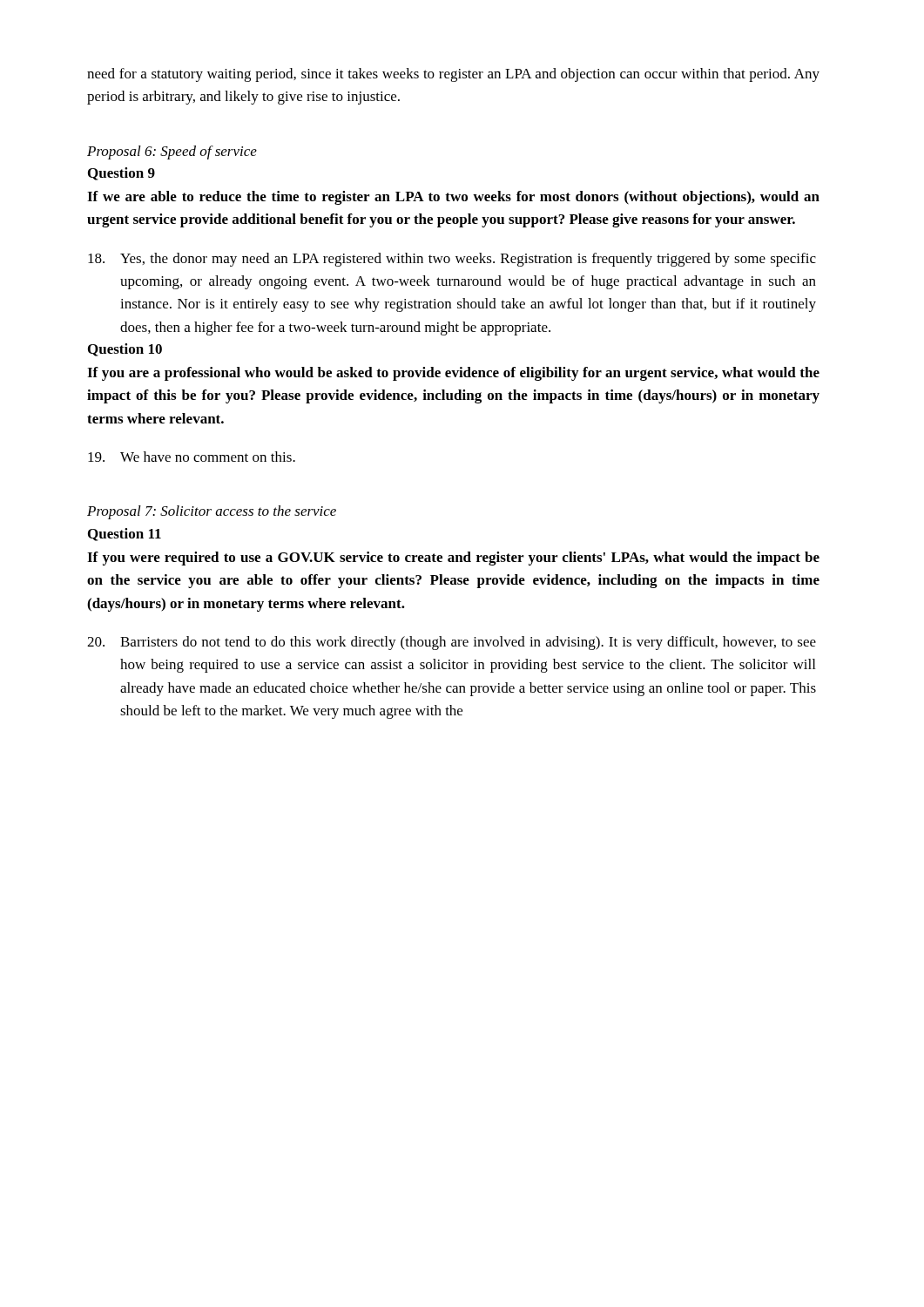Screen dimensions: 1307x924
Task: Locate the block starting "Proposal 6: Speed of service"
Action: click(172, 151)
